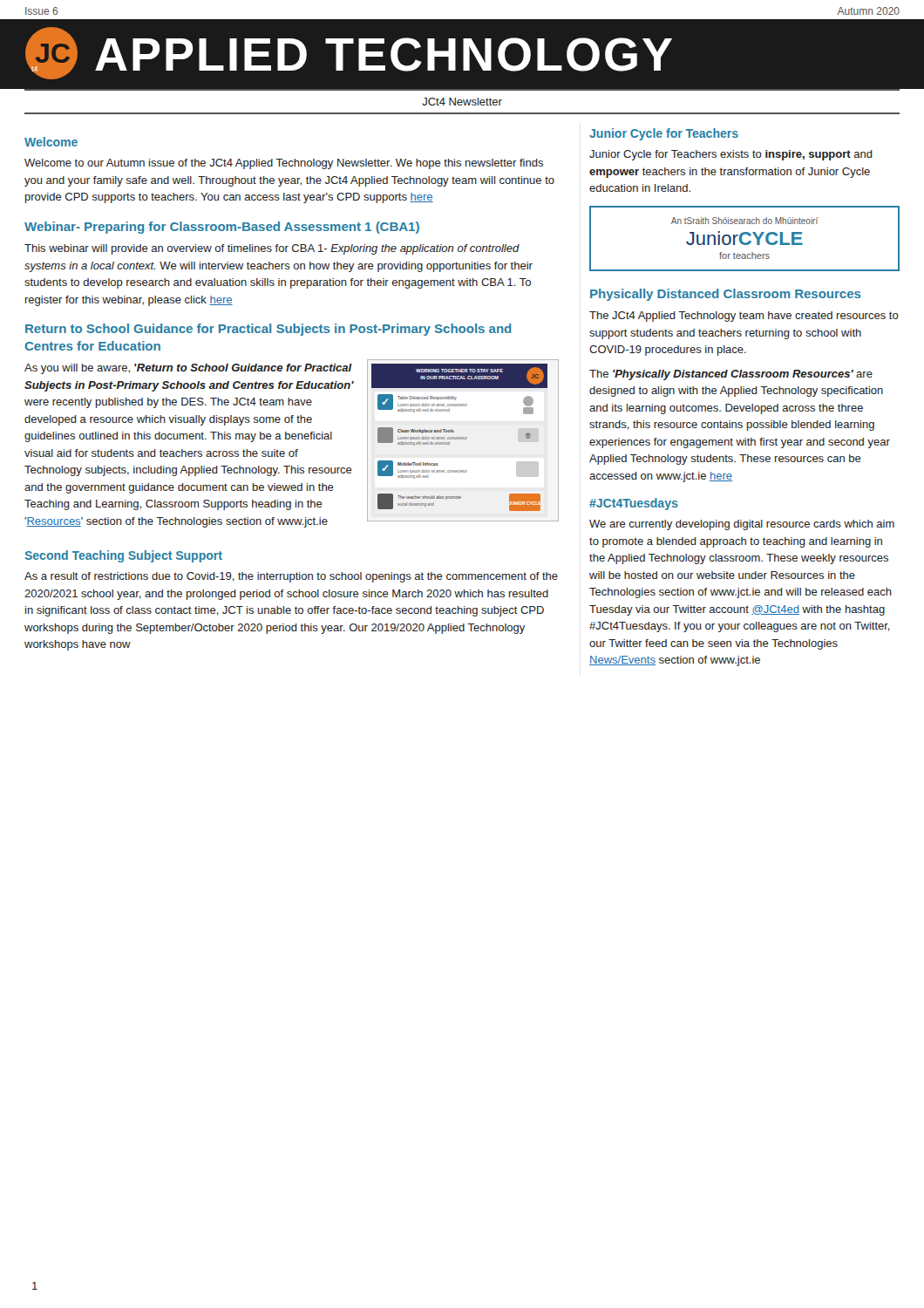Screen dimensions: 1308x924
Task: Navigate to the text starting "As a result of restrictions due"
Action: coord(292,610)
